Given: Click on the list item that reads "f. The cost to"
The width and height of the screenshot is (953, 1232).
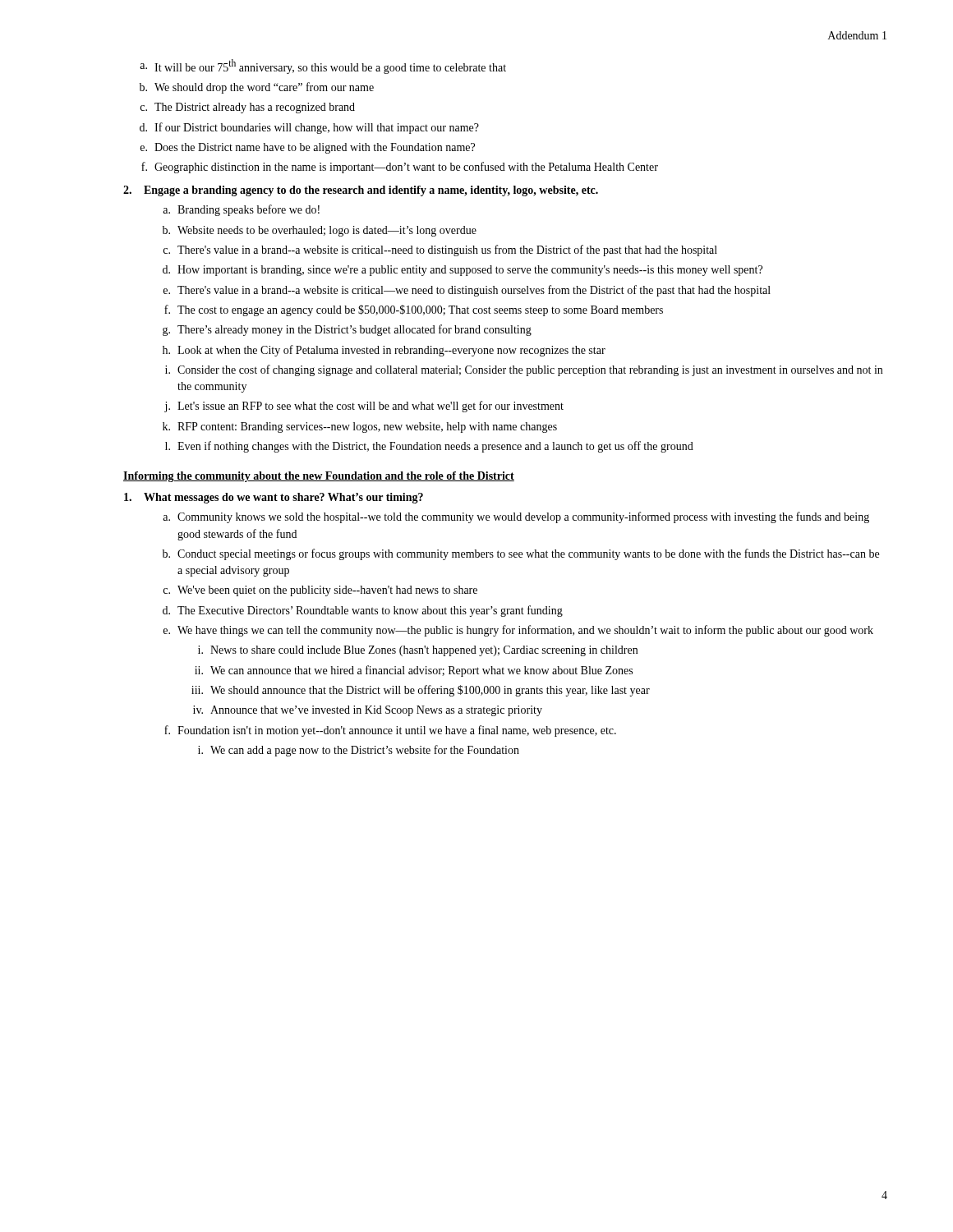Looking at the screenshot, I should pos(518,311).
